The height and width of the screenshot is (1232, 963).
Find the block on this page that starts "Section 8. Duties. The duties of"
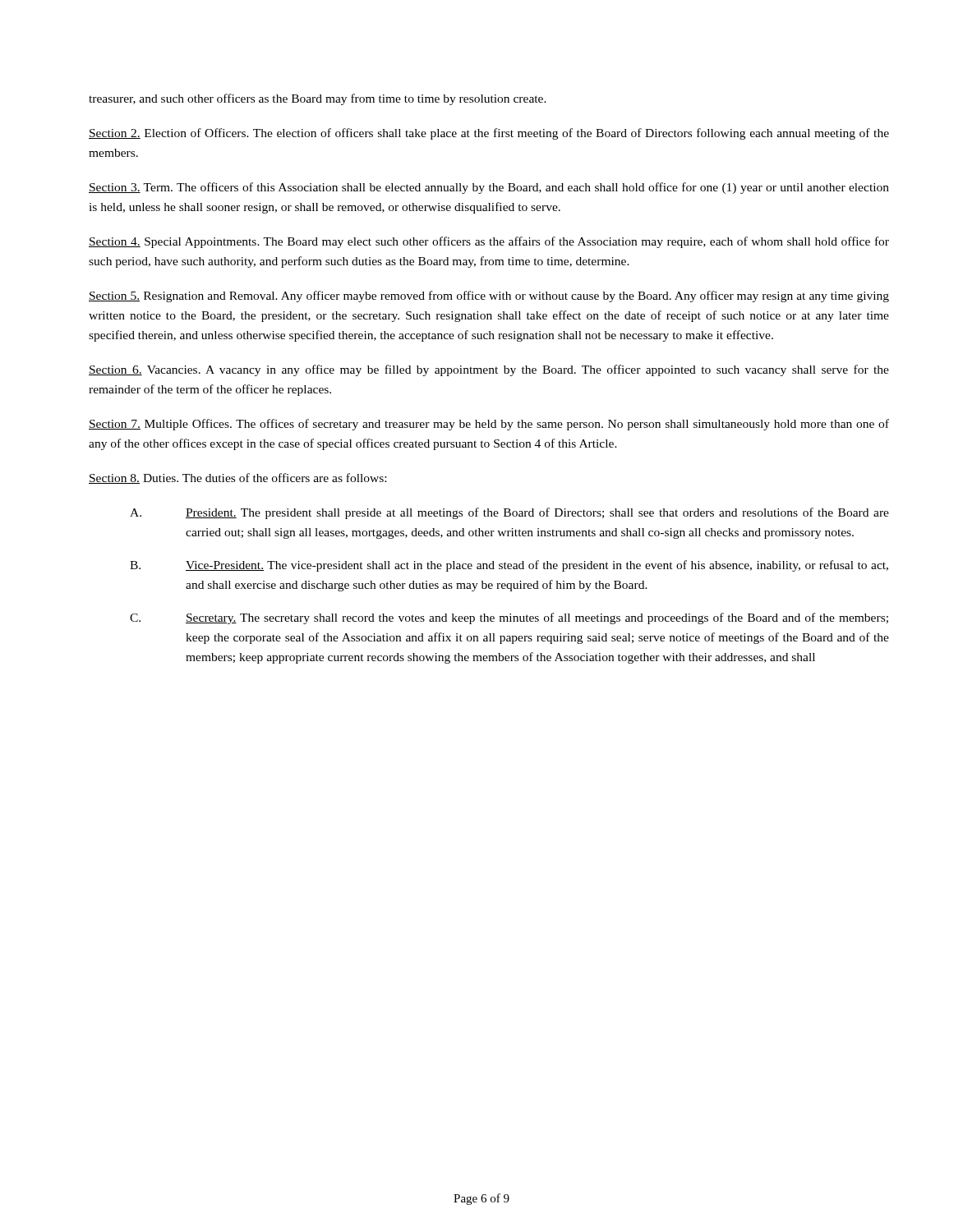click(238, 478)
